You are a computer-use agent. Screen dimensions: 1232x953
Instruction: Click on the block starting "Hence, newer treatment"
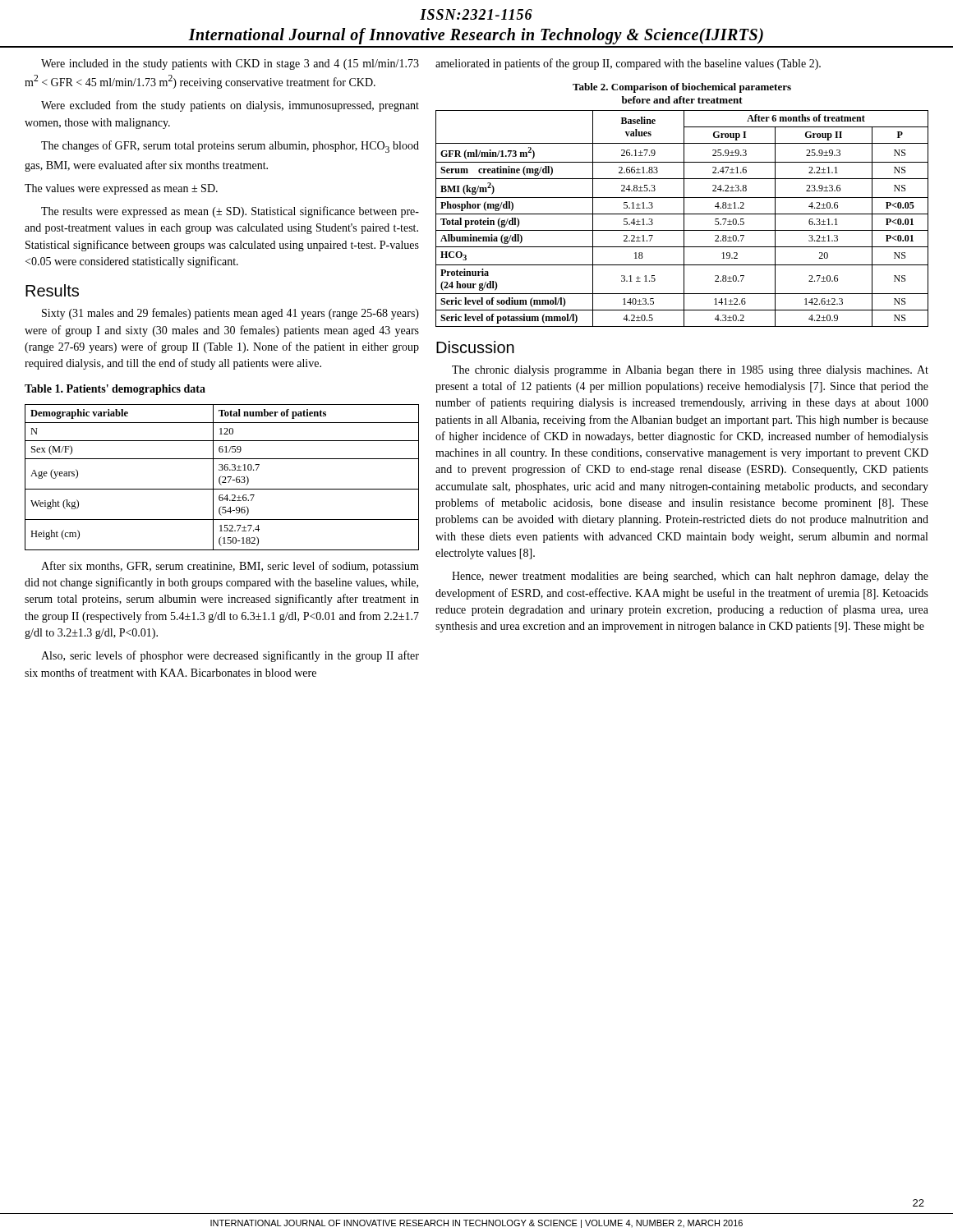coord(682,602)
